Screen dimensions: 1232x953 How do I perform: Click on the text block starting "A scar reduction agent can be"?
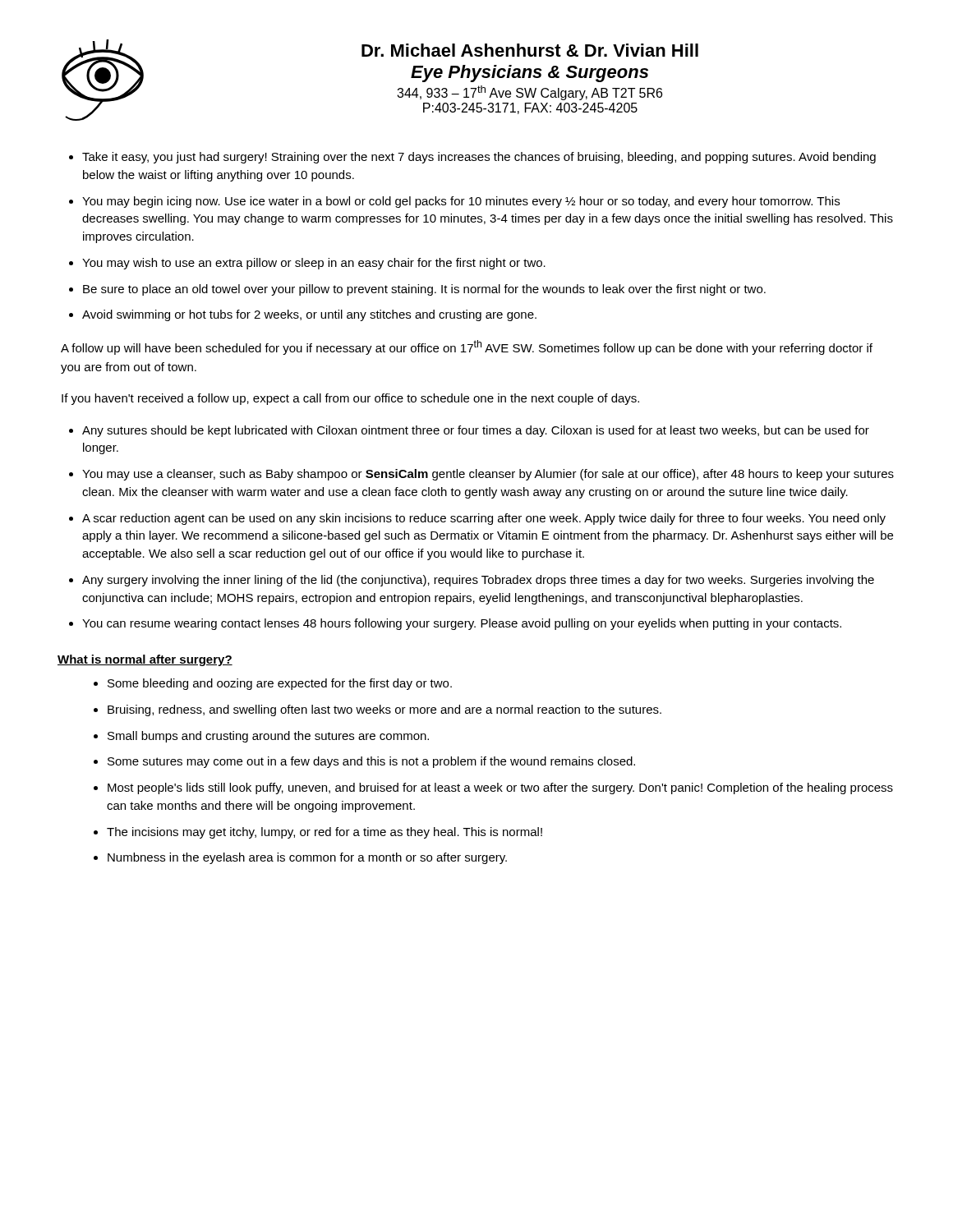click(x=488, y=535)
